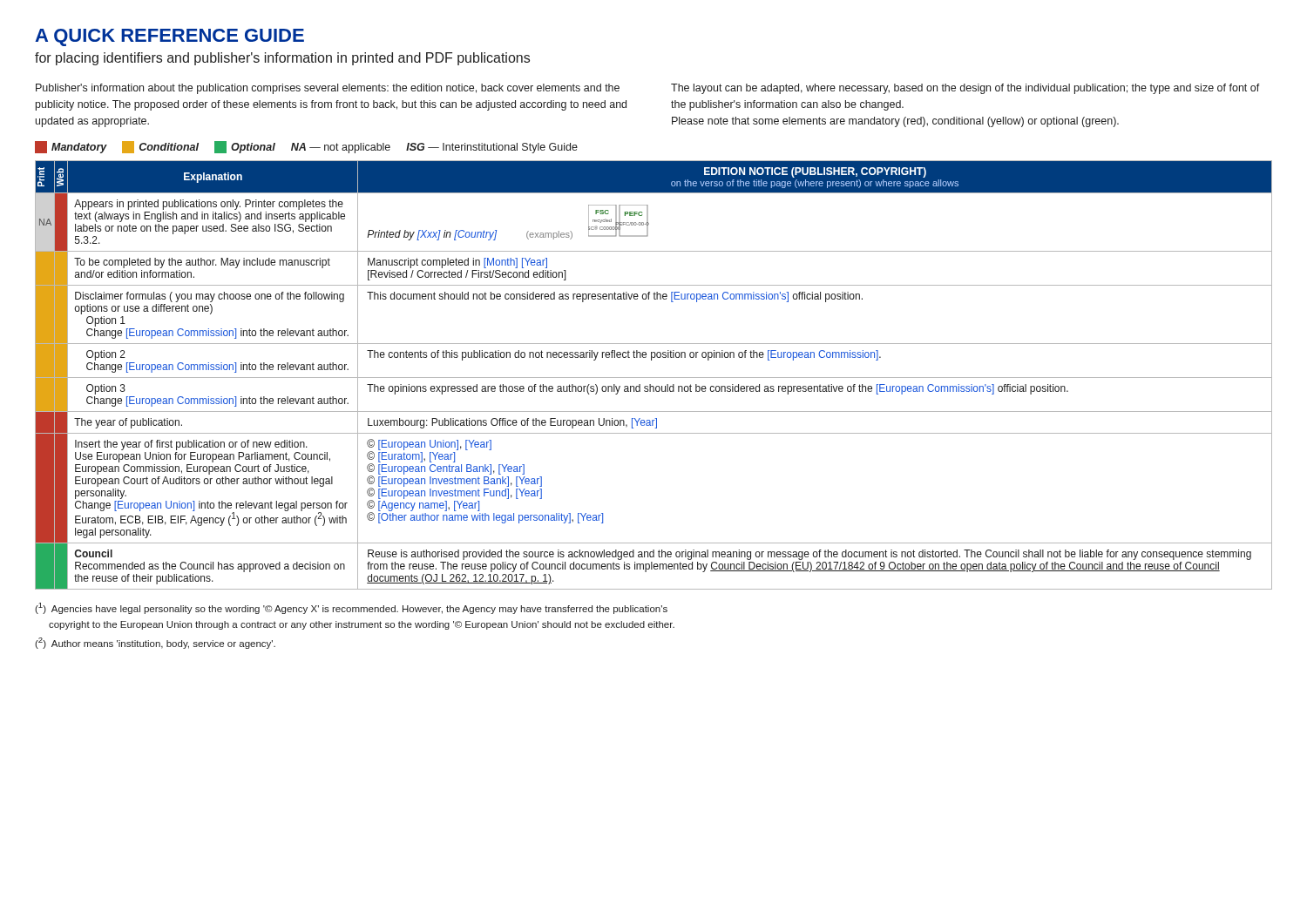Viewport: 1307px width, 924px height.
Task: Locate the region starting "Publisher's information about the publication comprises several"
Action: point(331,104)
